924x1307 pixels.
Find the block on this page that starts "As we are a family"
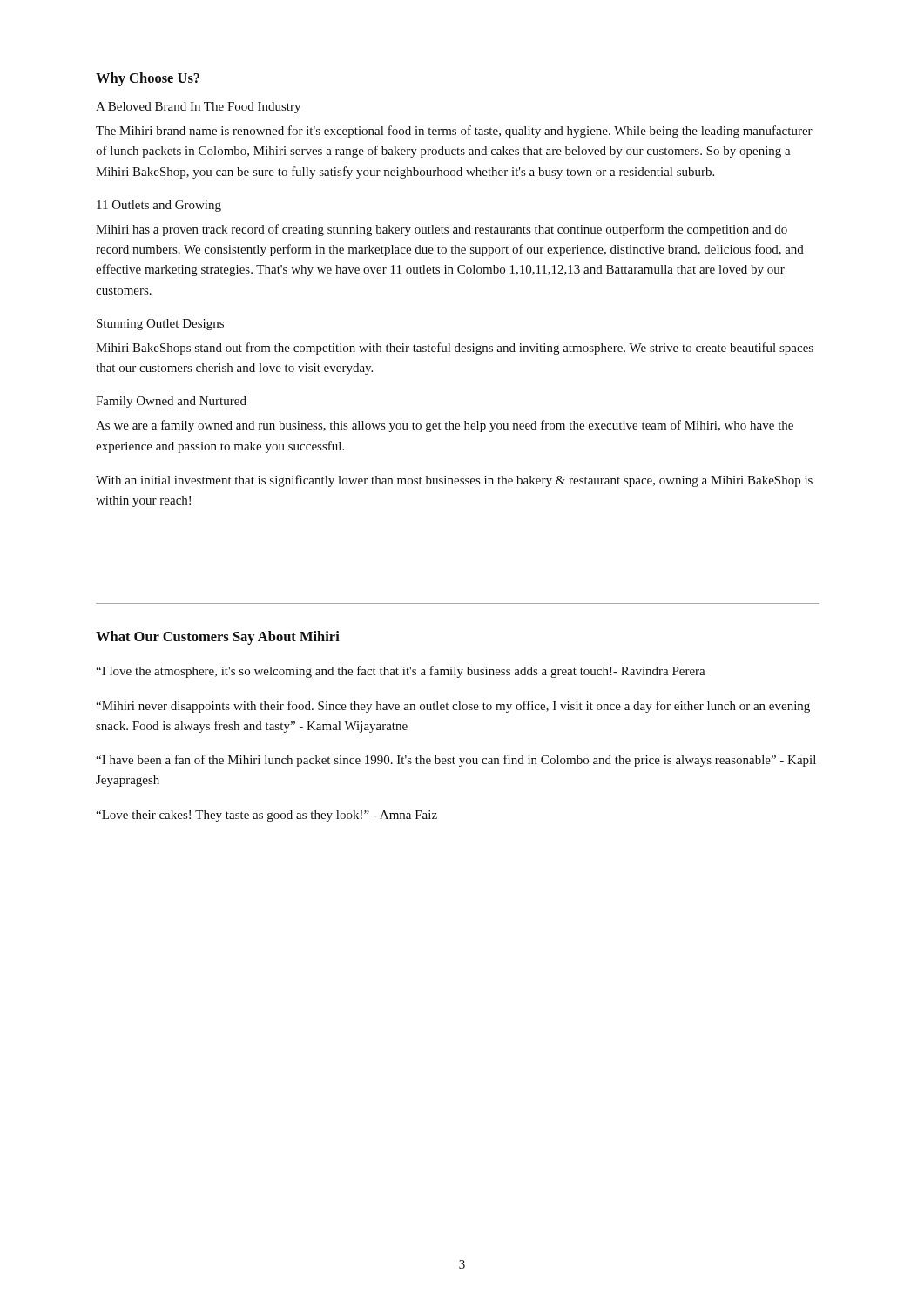coord(445,436)
